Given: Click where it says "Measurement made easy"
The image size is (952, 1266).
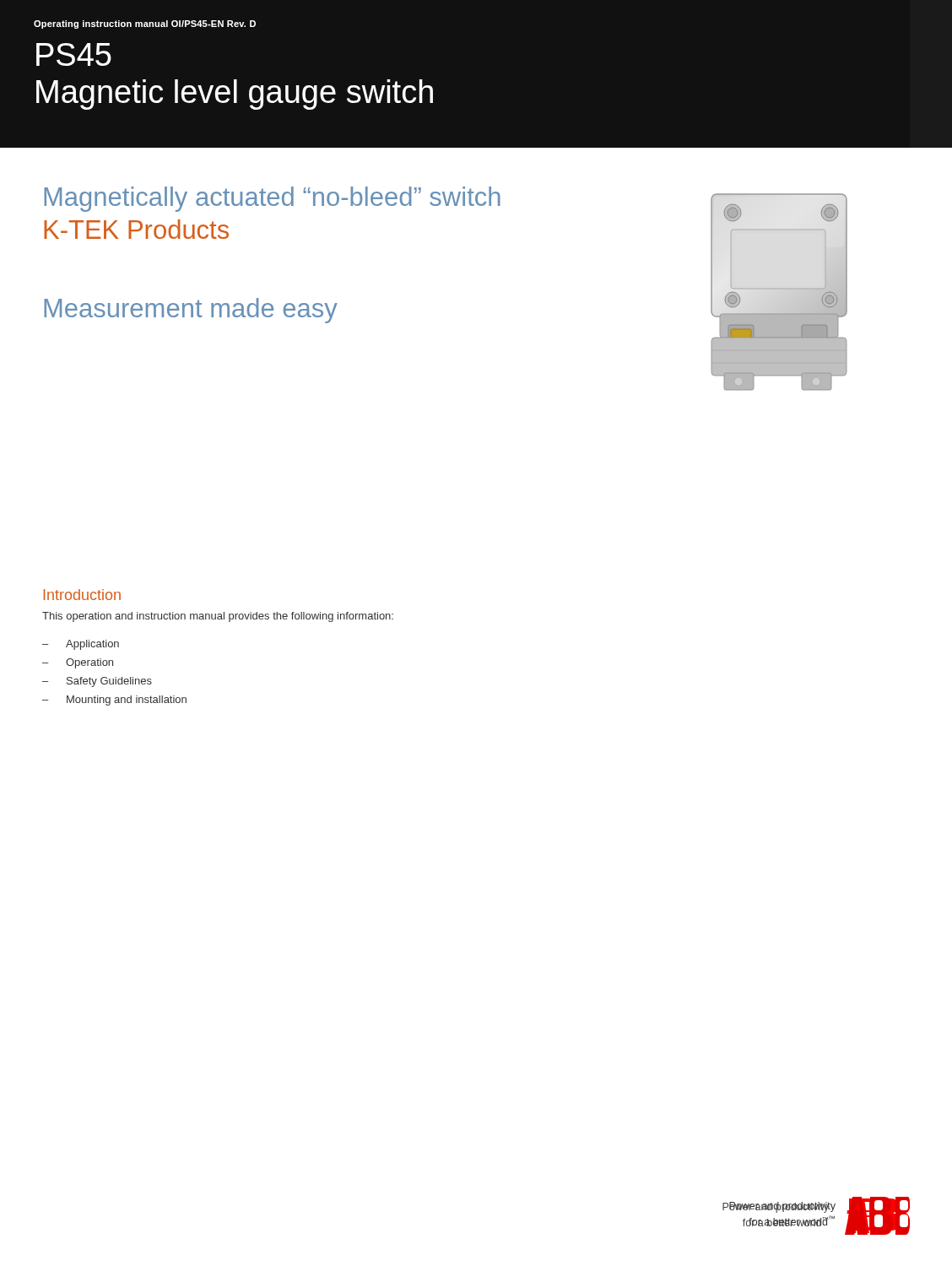Looking at the screenshot, I should 190,309.
